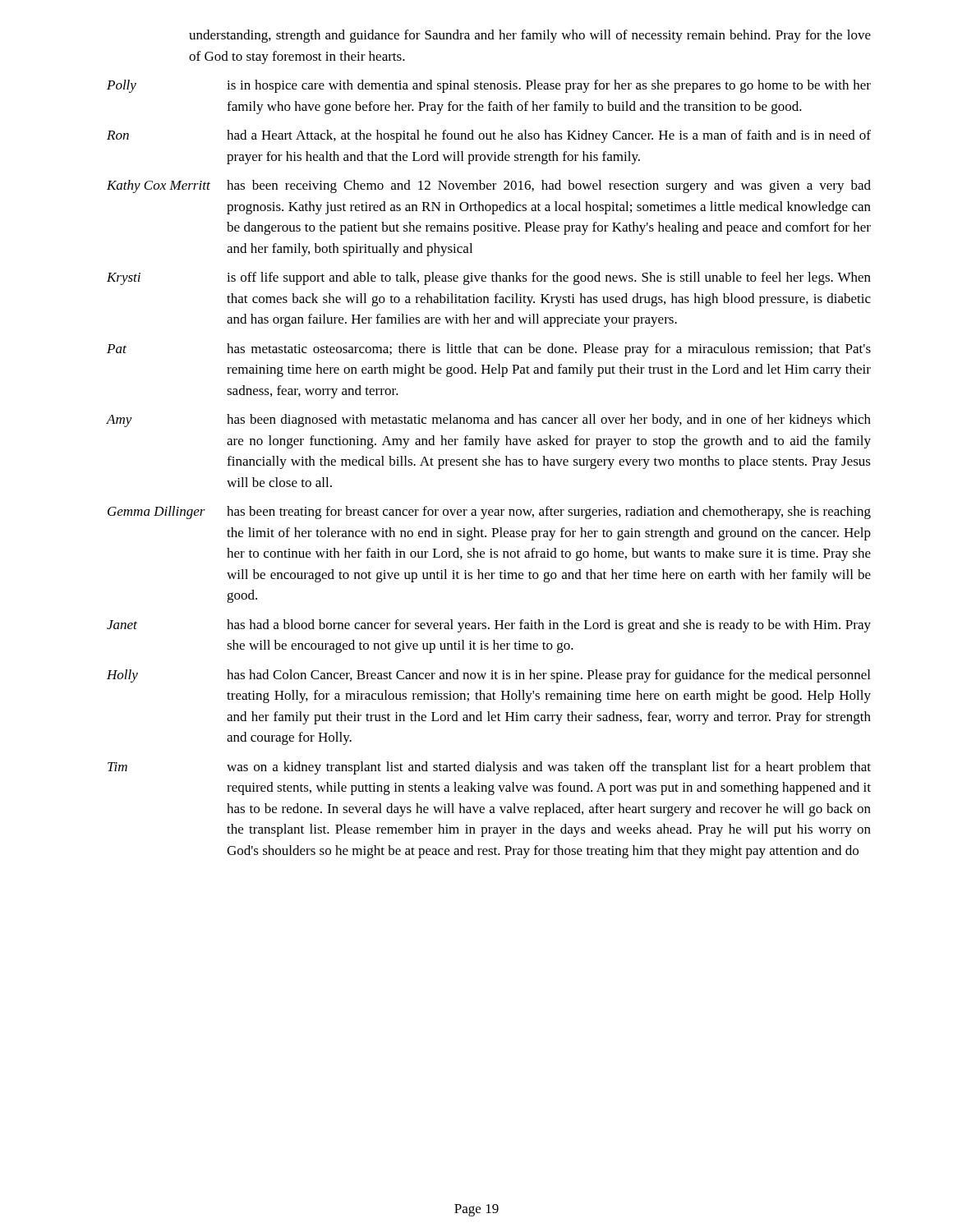The image size is (953, 1232).
Task: Find the block on this page that starts "Kathy Cox Merritt has been receiving Chemo and"
Action: (x=489, y=217)
